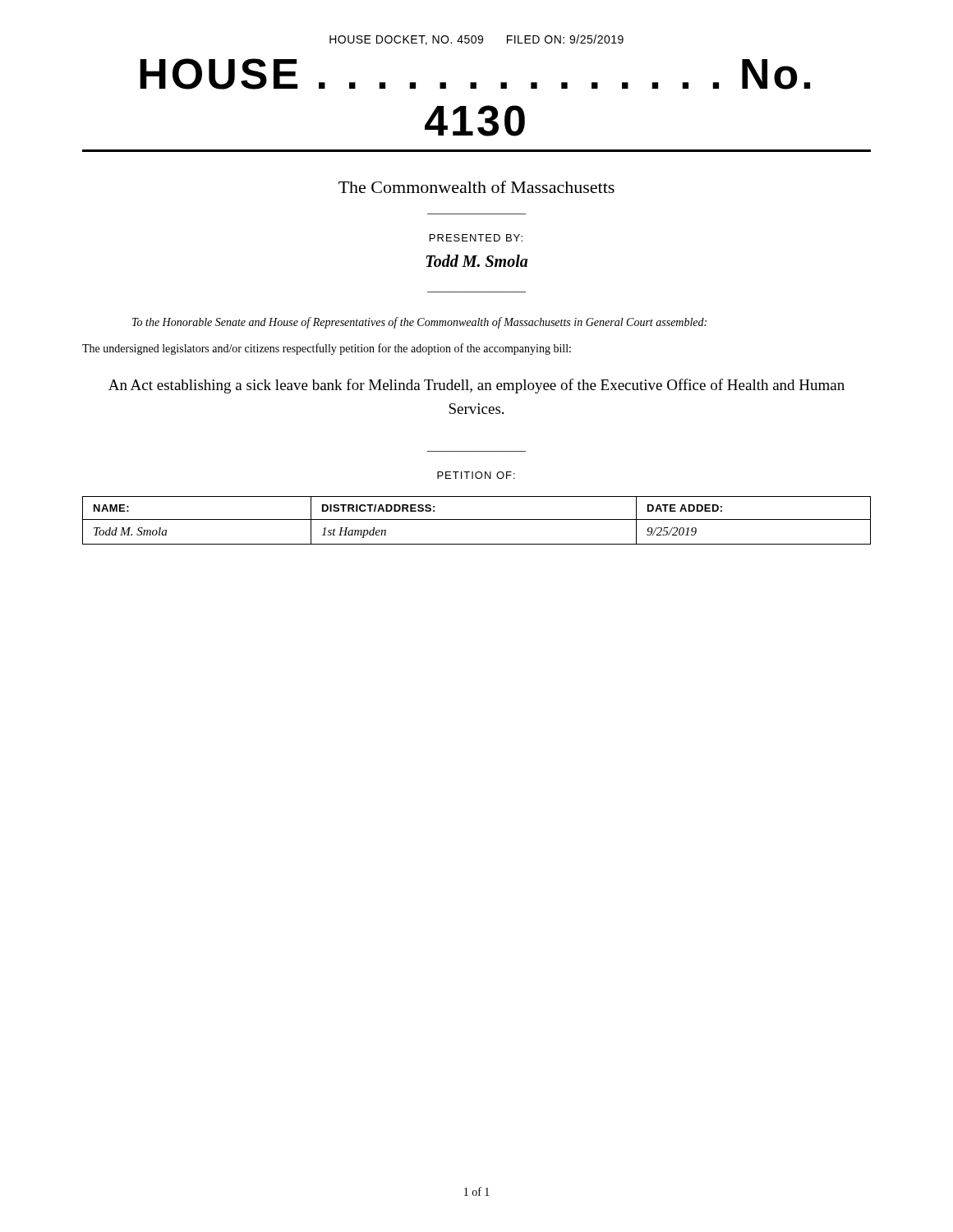This screenshot has height=1232, width=953.
Task: Locate the text block that reads "To the Honorable Senate and House of"
Action: (419, 323)
